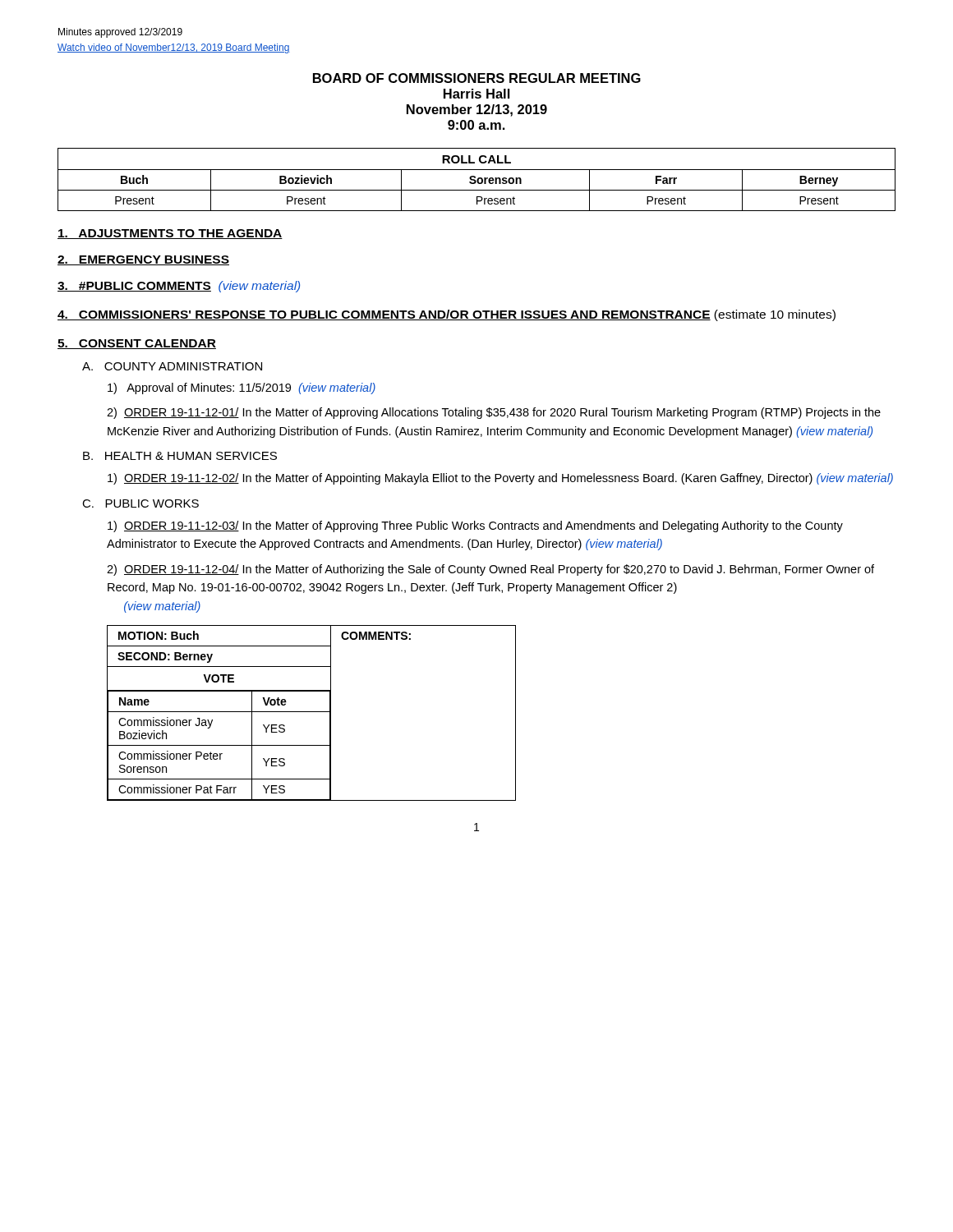Image resolution: width=953 pixels, height=1232 pixels.
Task: Find the passage starting "2. EMERGENCY BUSINESS"
Action: [143, 259]
